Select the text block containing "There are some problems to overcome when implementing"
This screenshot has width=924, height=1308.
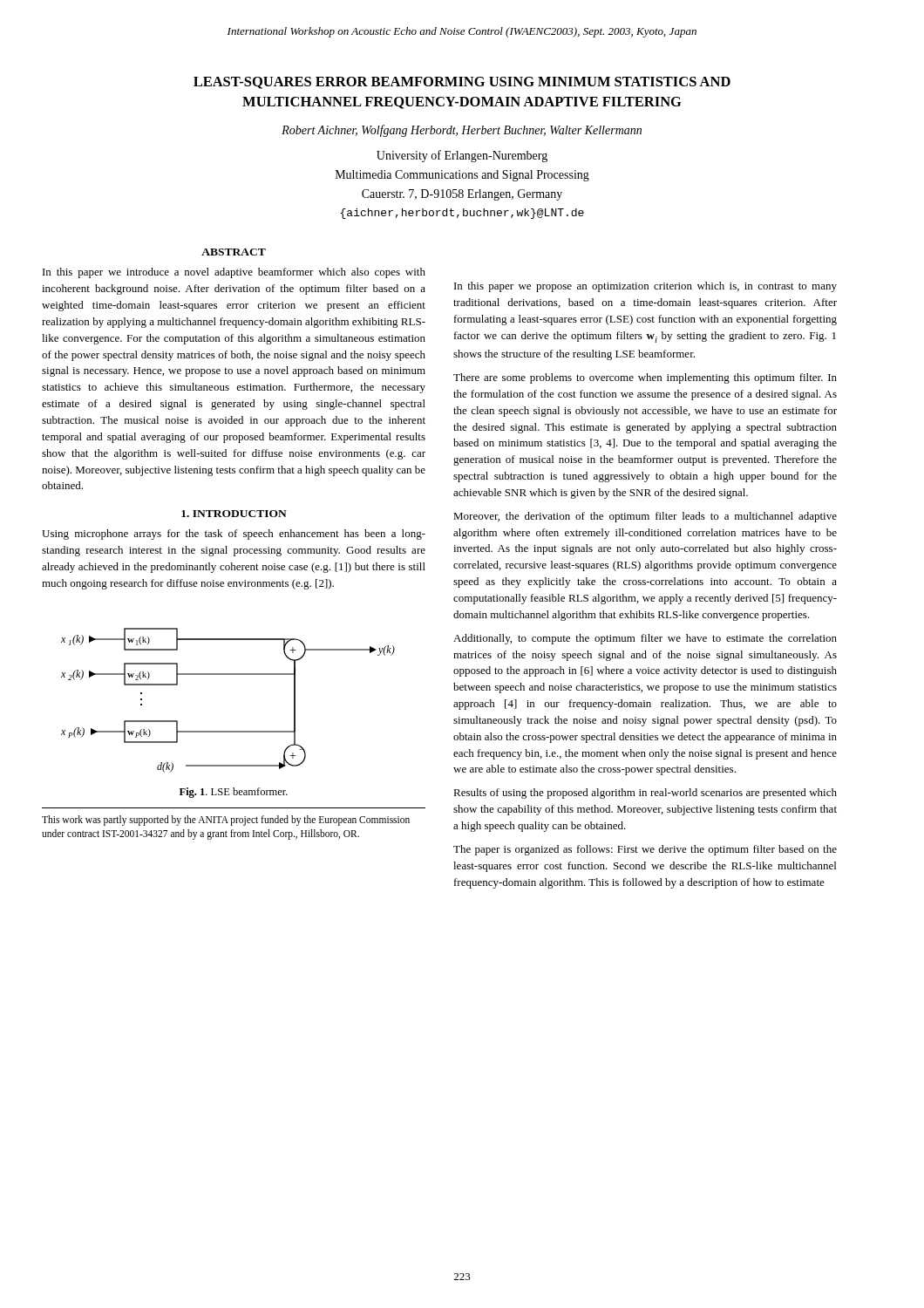pyautogui.click(x=645, y=435)
